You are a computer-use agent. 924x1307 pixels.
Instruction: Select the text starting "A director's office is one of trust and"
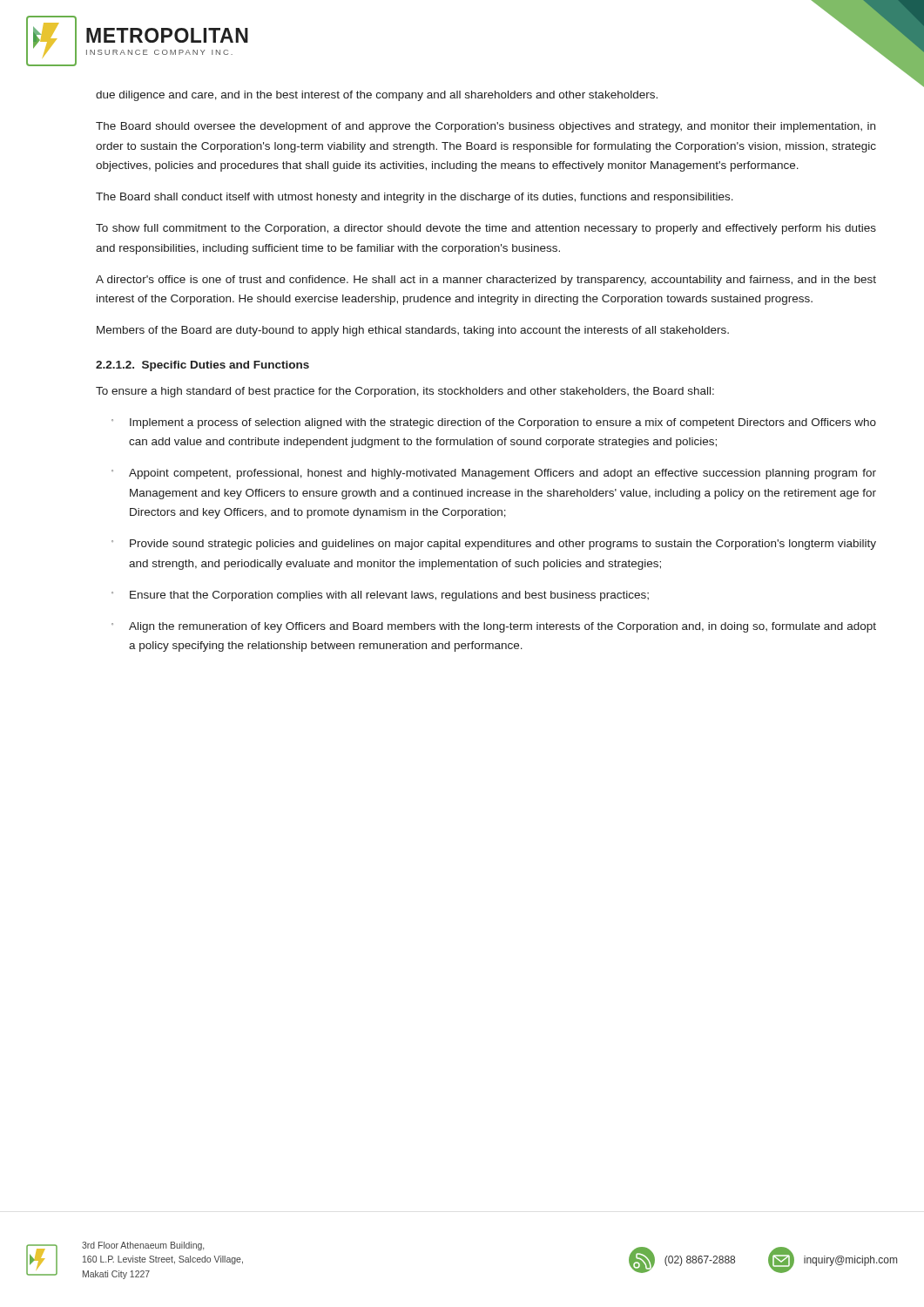[x=486, y=289]
